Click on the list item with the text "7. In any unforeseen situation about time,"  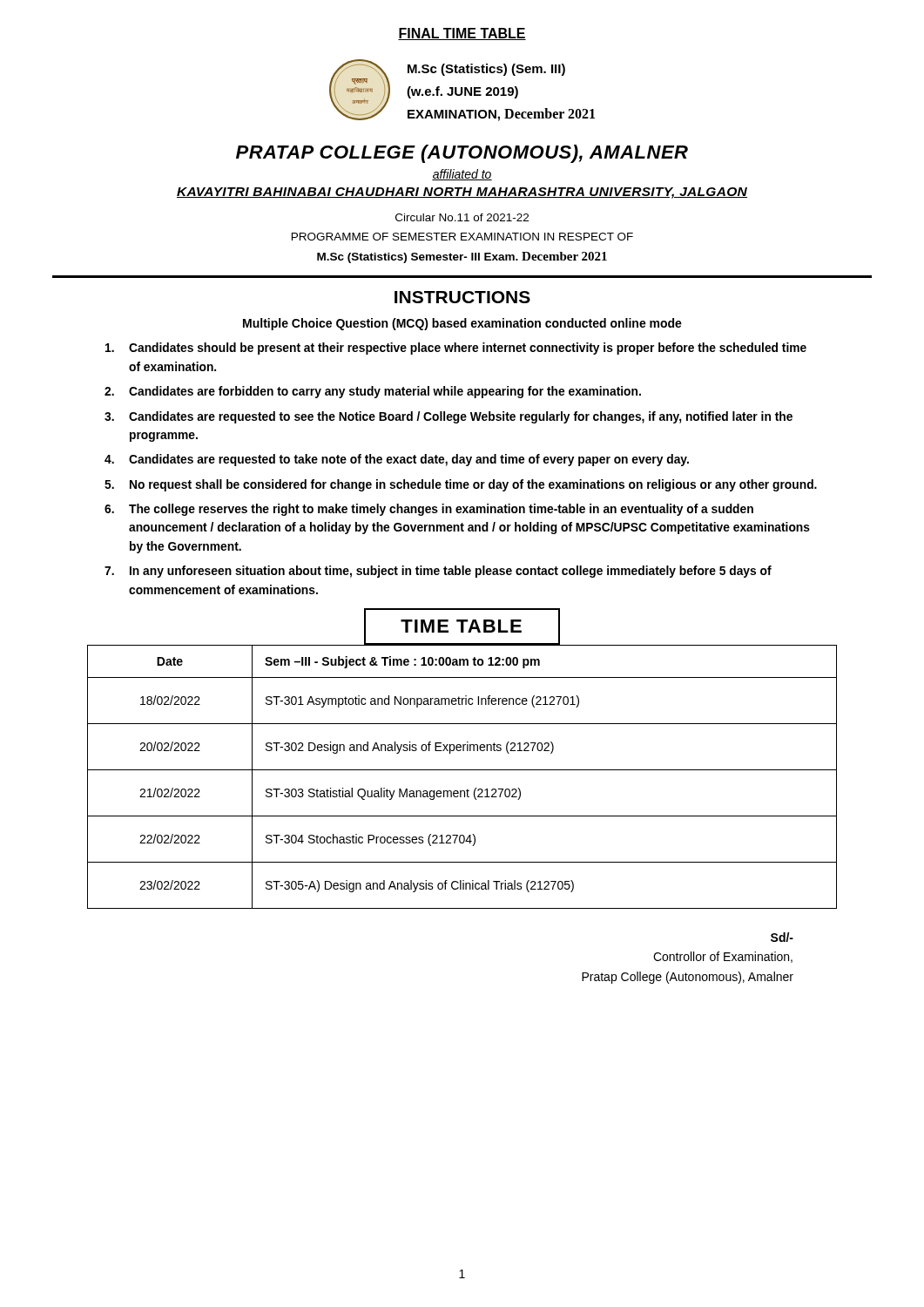coord(462,581)
